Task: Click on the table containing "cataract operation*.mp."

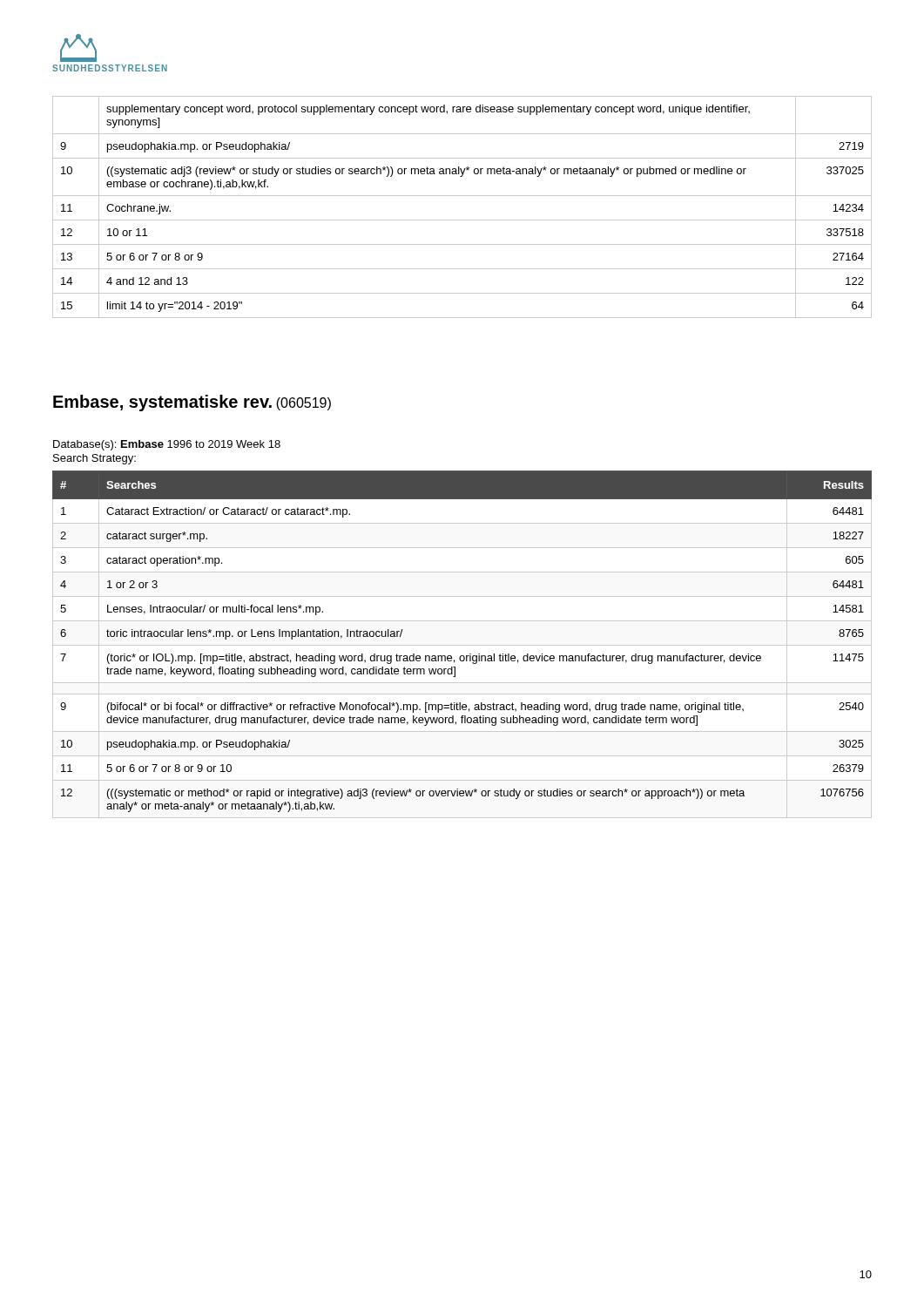Action: click(462, 644)
